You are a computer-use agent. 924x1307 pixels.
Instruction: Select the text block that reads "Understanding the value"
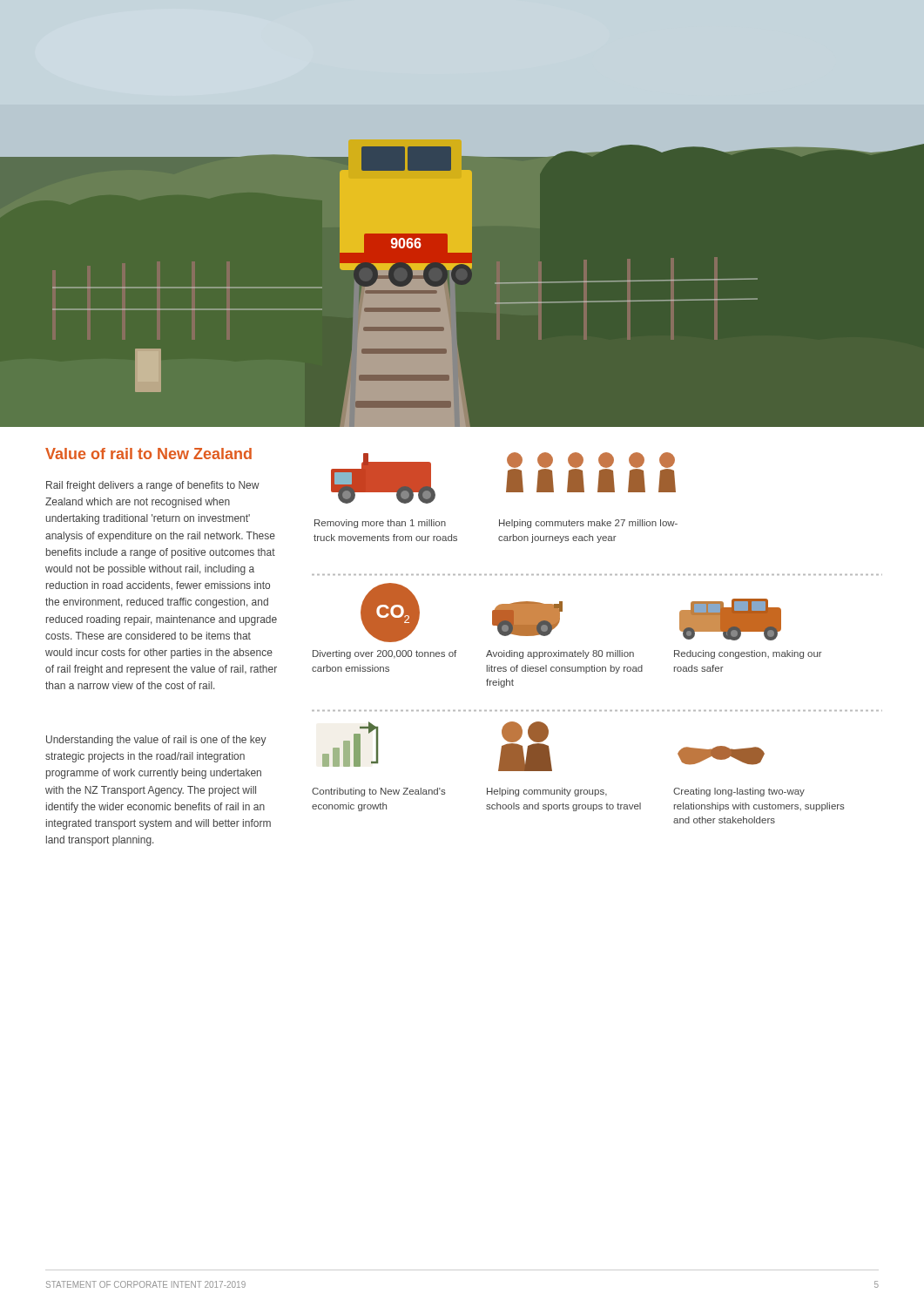[158, 790]
